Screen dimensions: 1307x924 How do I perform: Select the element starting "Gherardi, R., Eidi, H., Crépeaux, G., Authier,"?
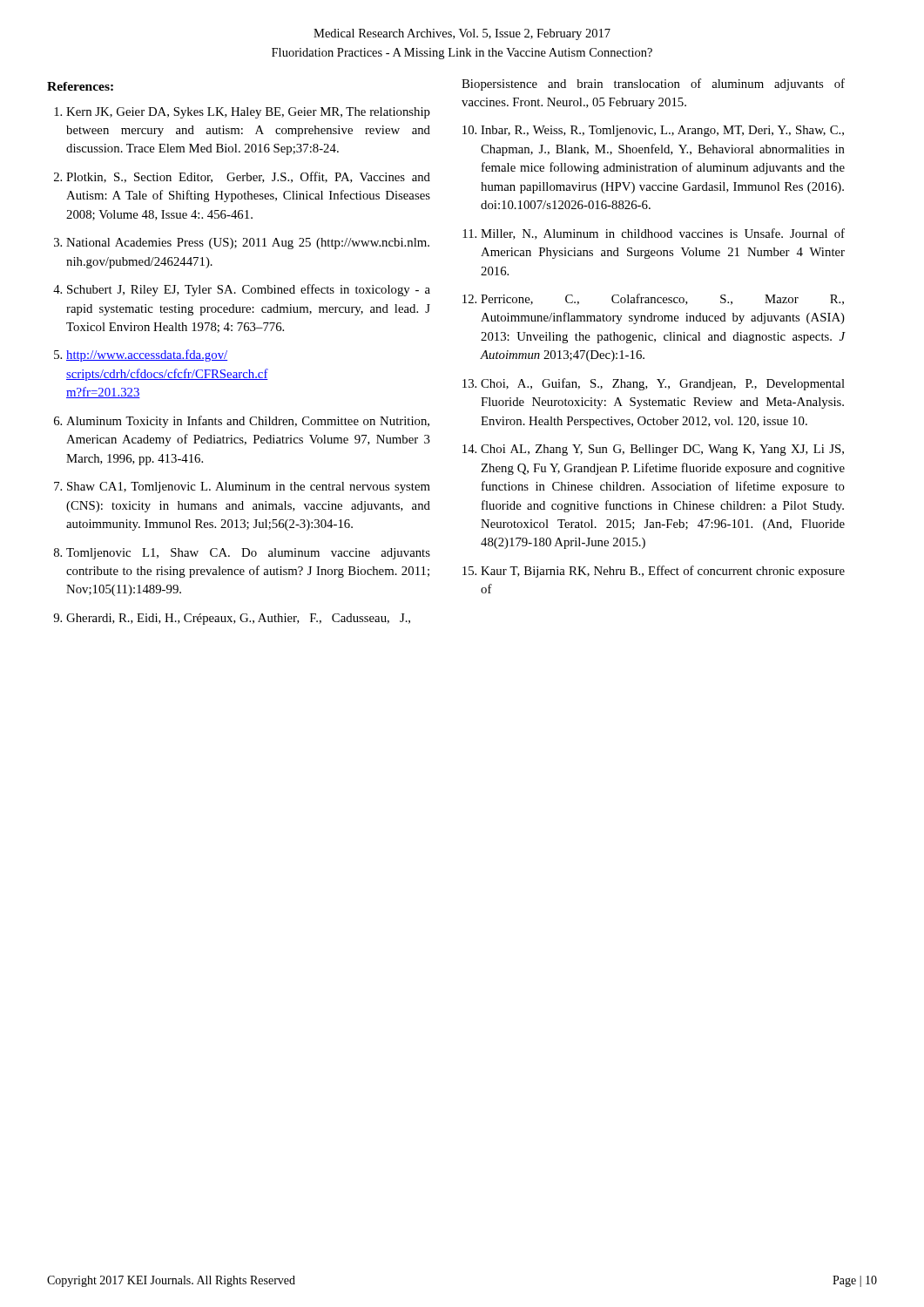click(239, 618)
